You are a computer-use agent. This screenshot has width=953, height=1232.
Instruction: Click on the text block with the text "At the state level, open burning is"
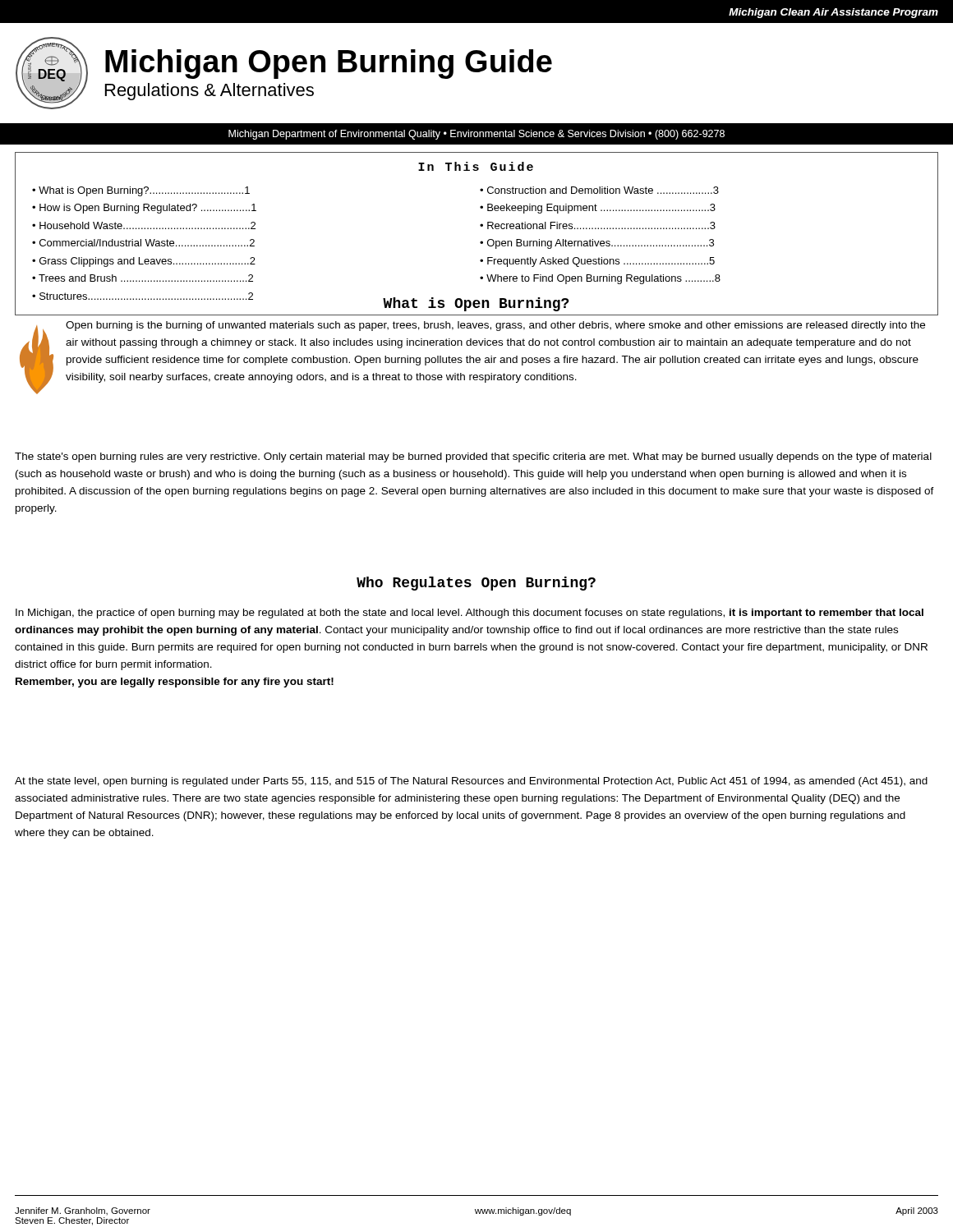point(471,807)
